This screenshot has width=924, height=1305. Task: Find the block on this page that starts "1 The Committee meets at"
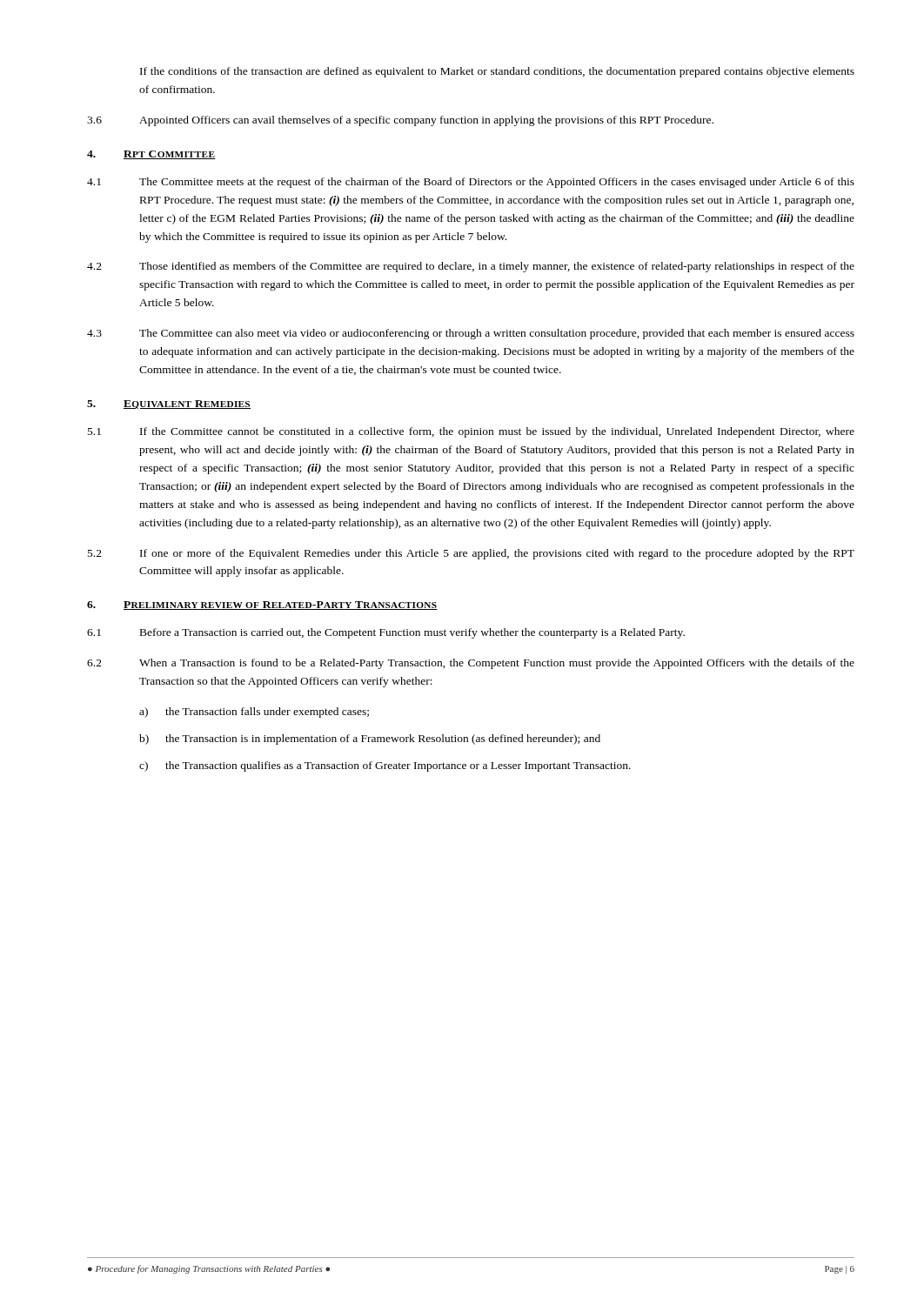click(471, 209)
